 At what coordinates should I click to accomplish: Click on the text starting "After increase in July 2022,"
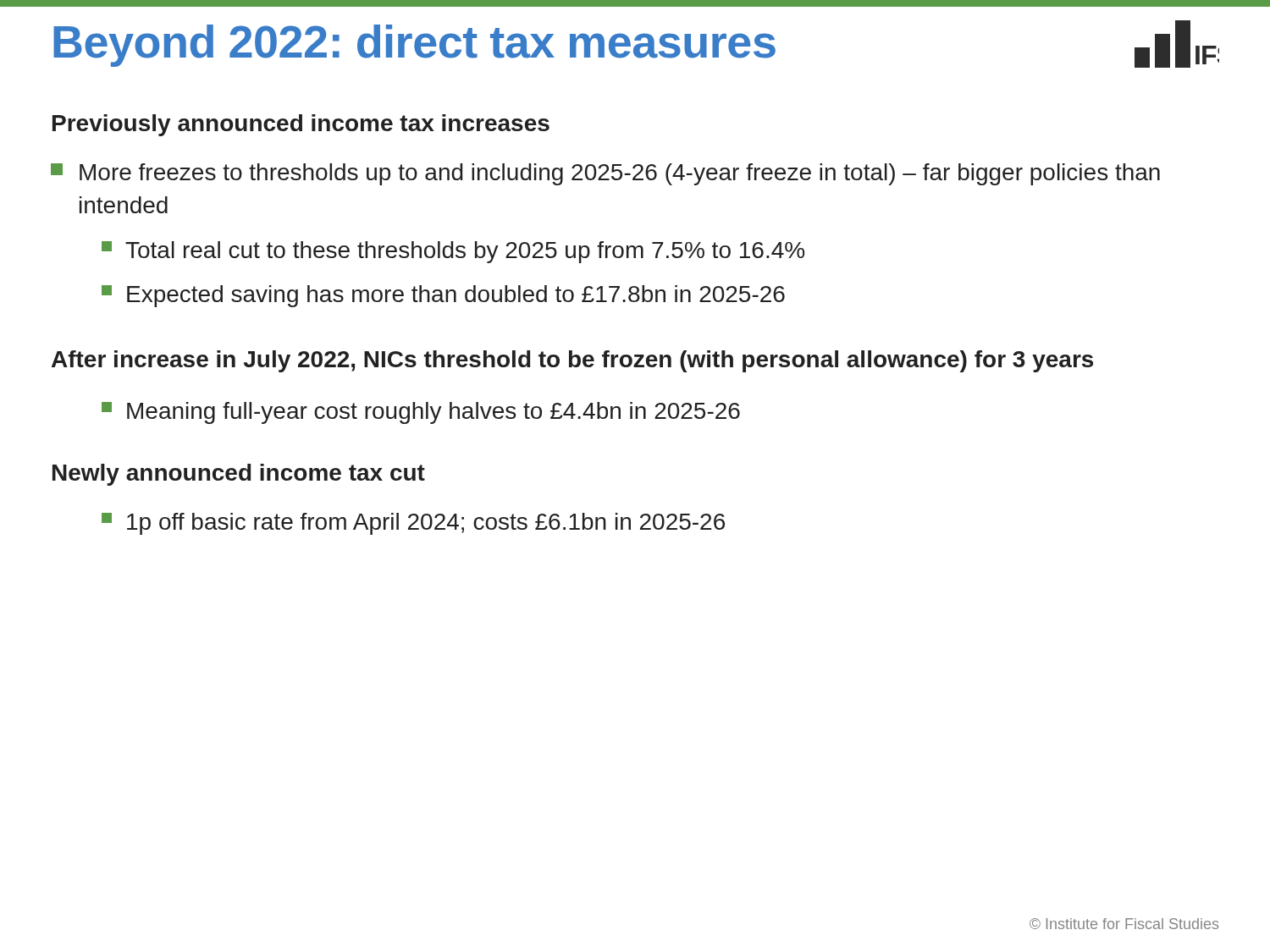[x=573, y=359]
